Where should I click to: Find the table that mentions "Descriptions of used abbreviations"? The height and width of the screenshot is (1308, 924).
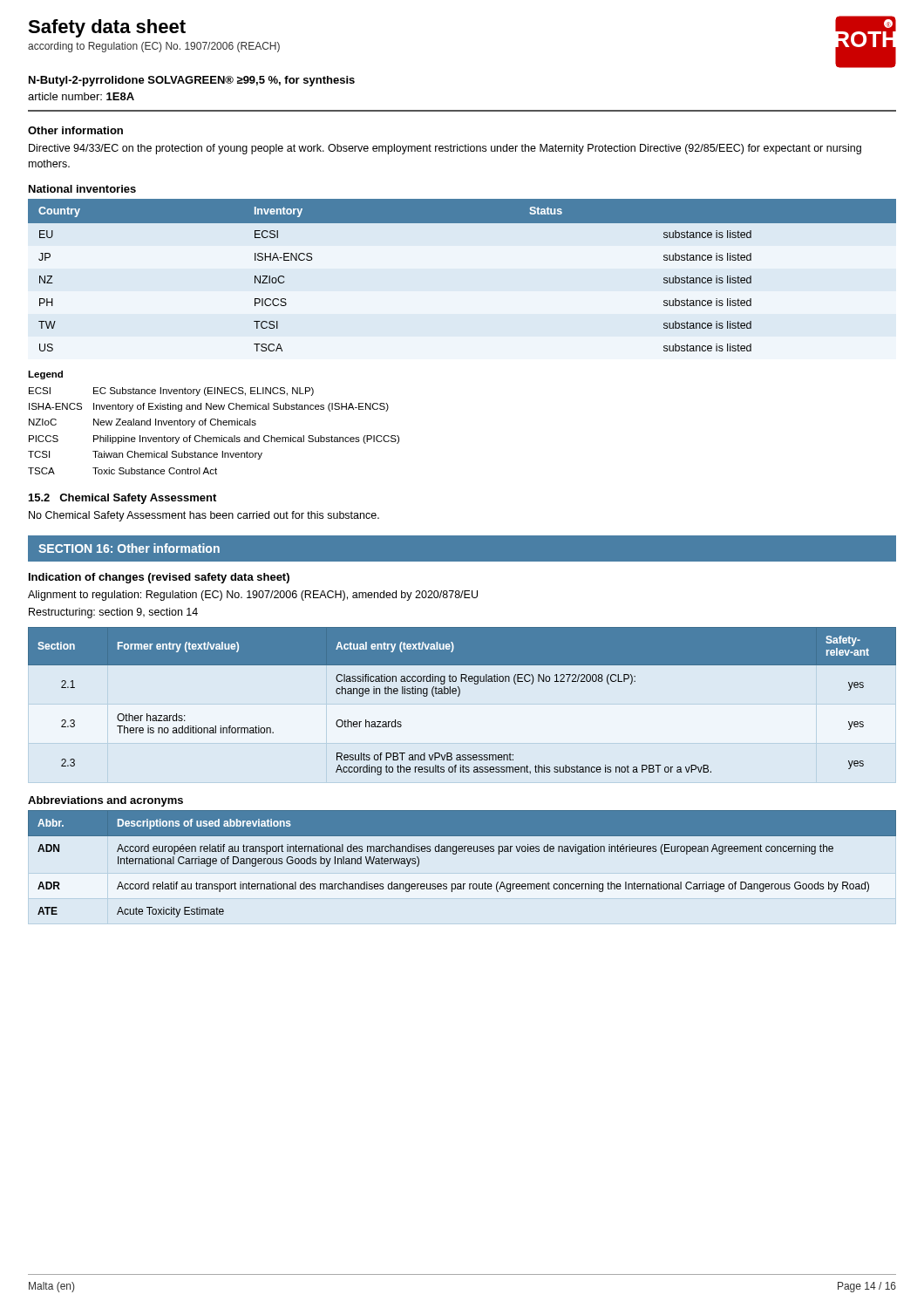[462, 867]
